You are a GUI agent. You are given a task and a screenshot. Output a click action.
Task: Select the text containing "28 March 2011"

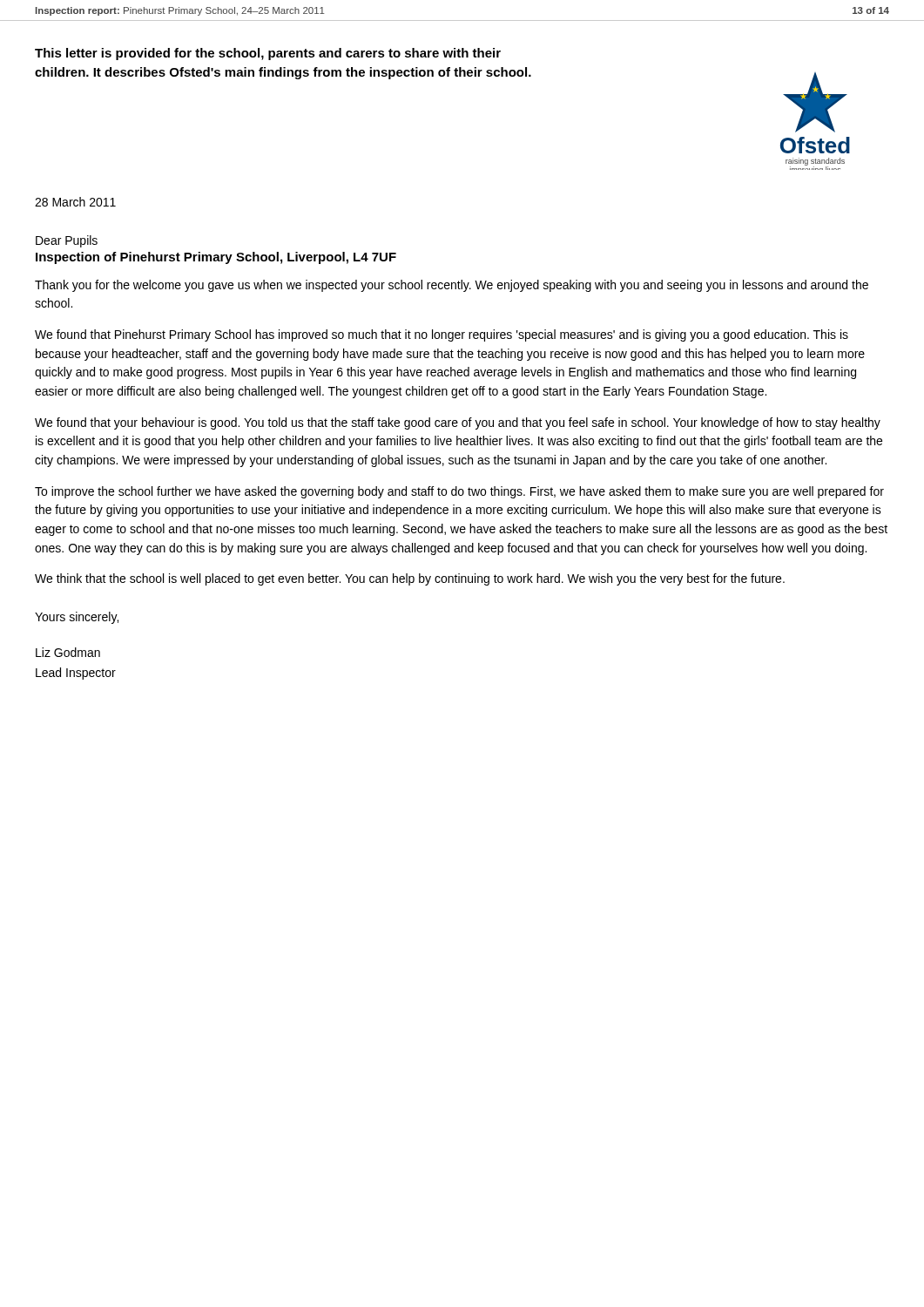[x=75, y=202]
